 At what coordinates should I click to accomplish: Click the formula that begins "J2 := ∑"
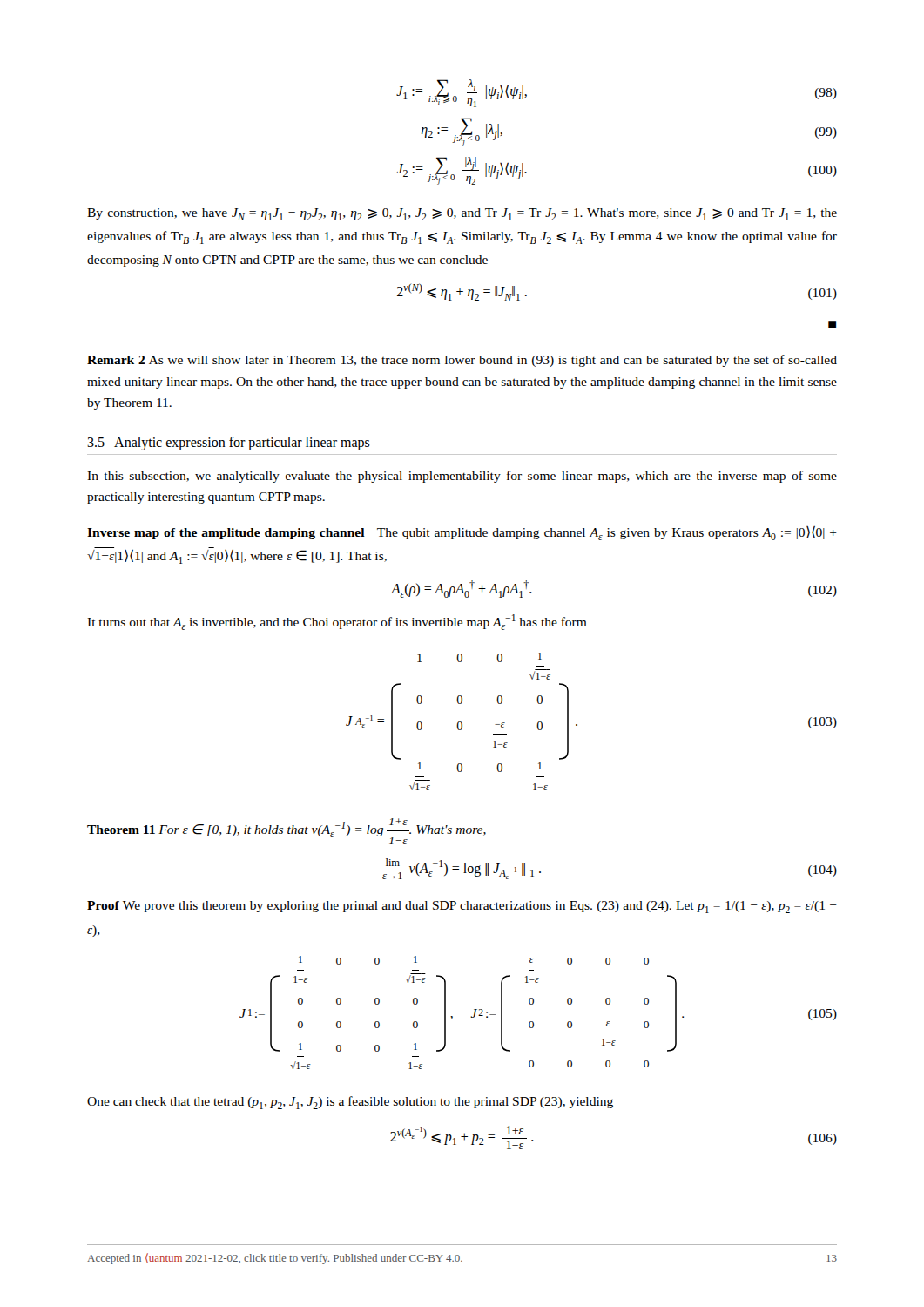pos(471,170)
